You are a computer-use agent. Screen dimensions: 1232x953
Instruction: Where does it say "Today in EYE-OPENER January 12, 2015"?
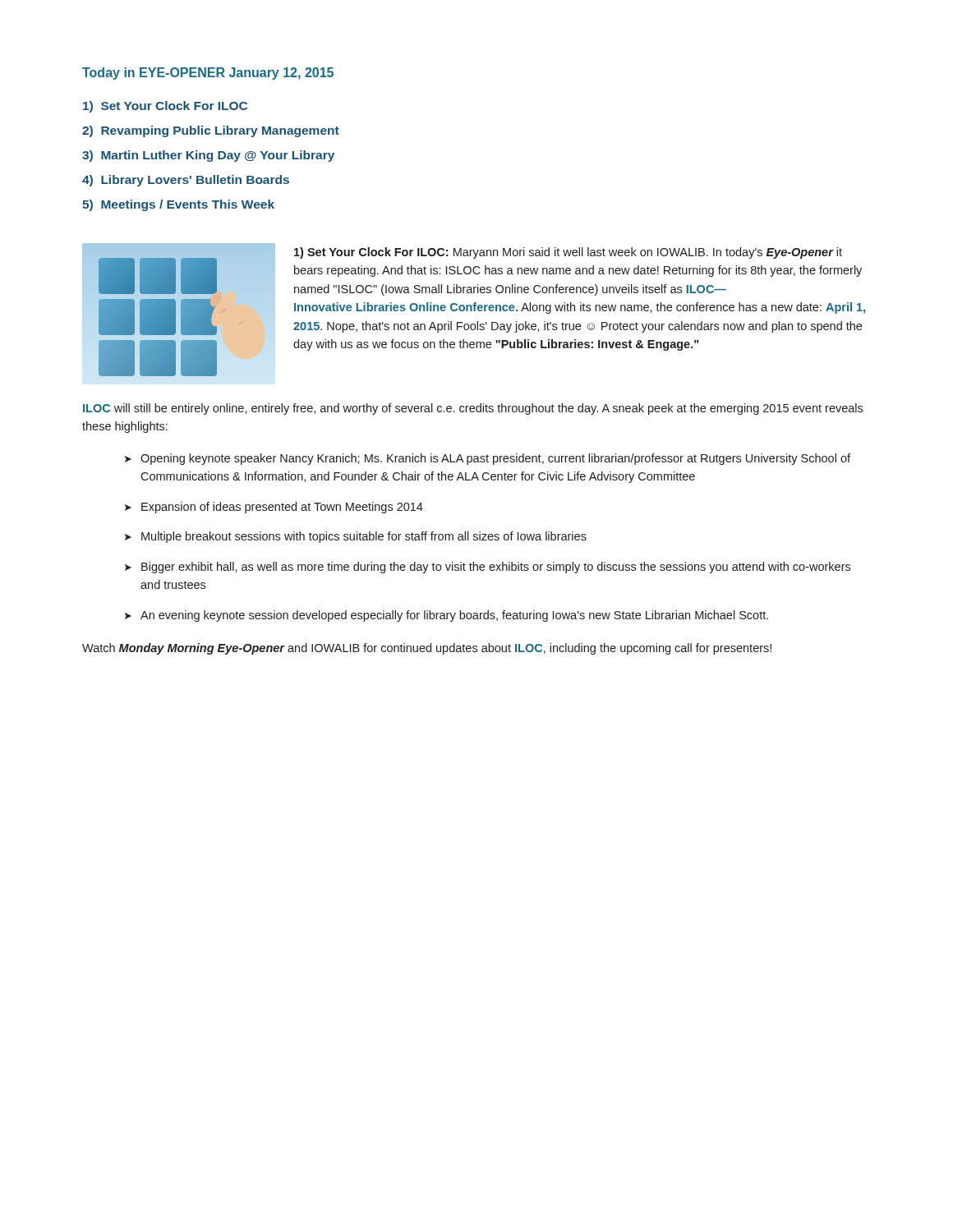click(208, 73)
